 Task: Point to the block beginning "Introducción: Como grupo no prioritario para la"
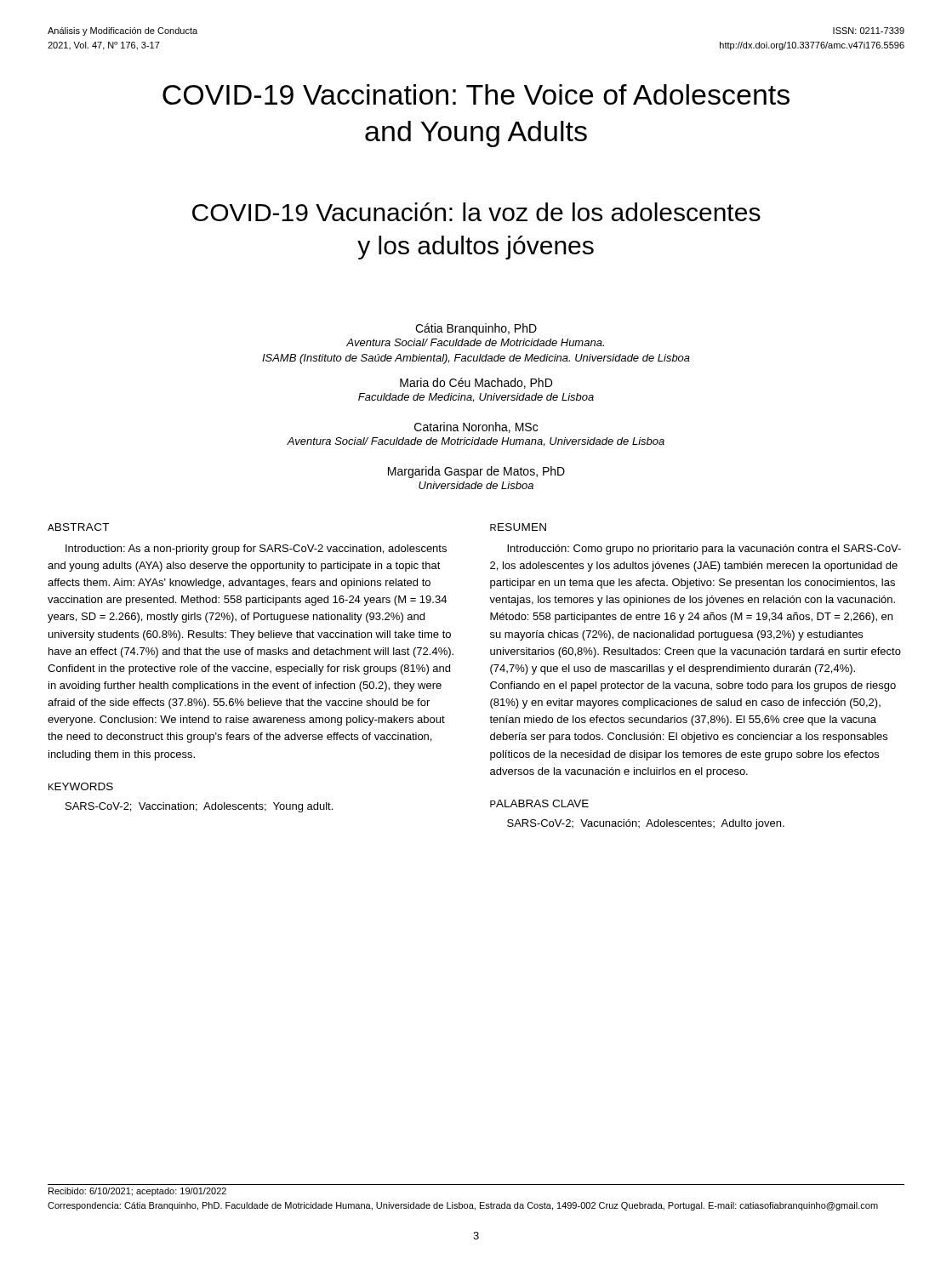click(697, 660)
